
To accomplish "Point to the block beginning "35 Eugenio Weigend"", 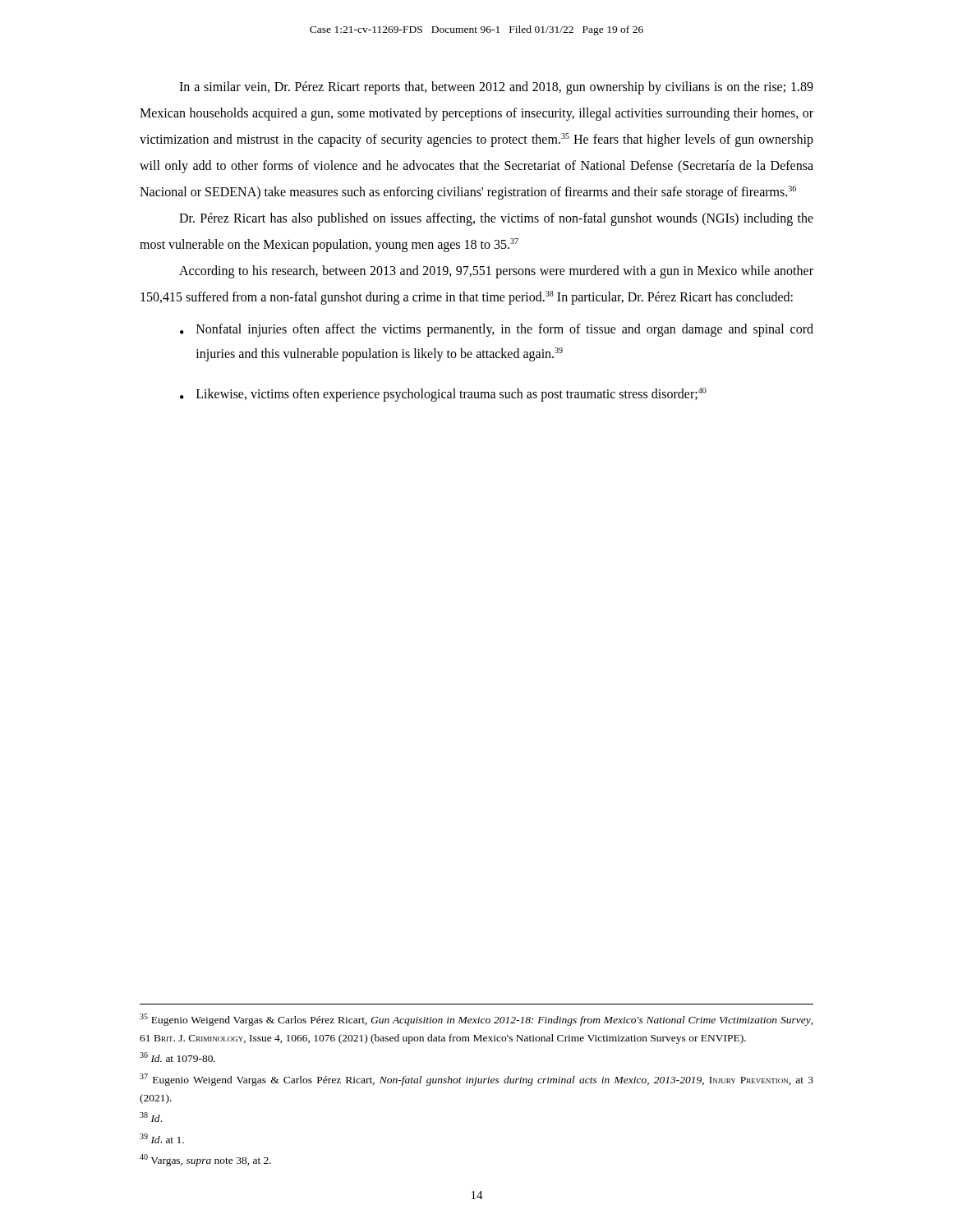I will pos(476,1028).
